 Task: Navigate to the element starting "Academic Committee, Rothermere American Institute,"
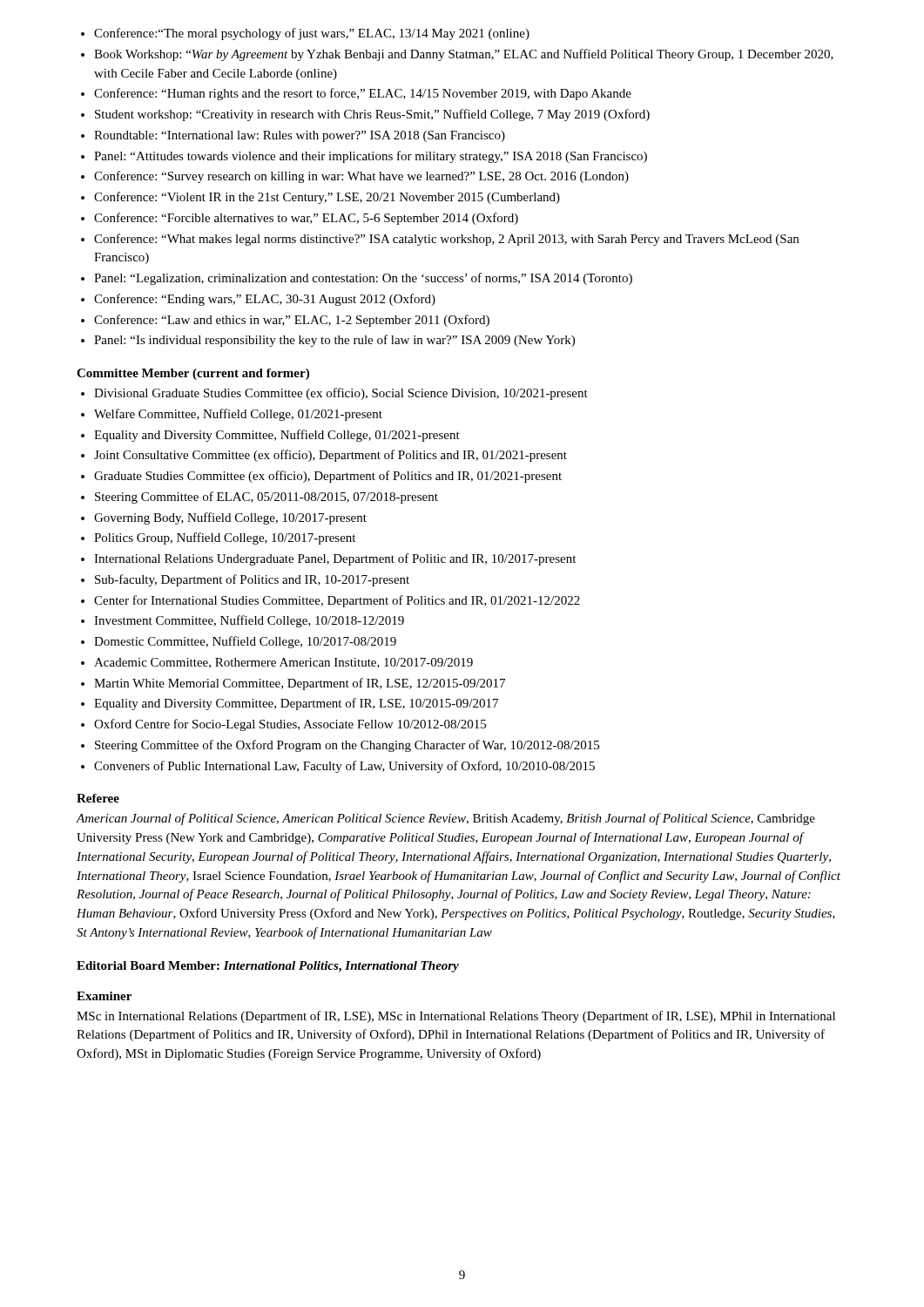pyautogui.click(x=471, y=663)
